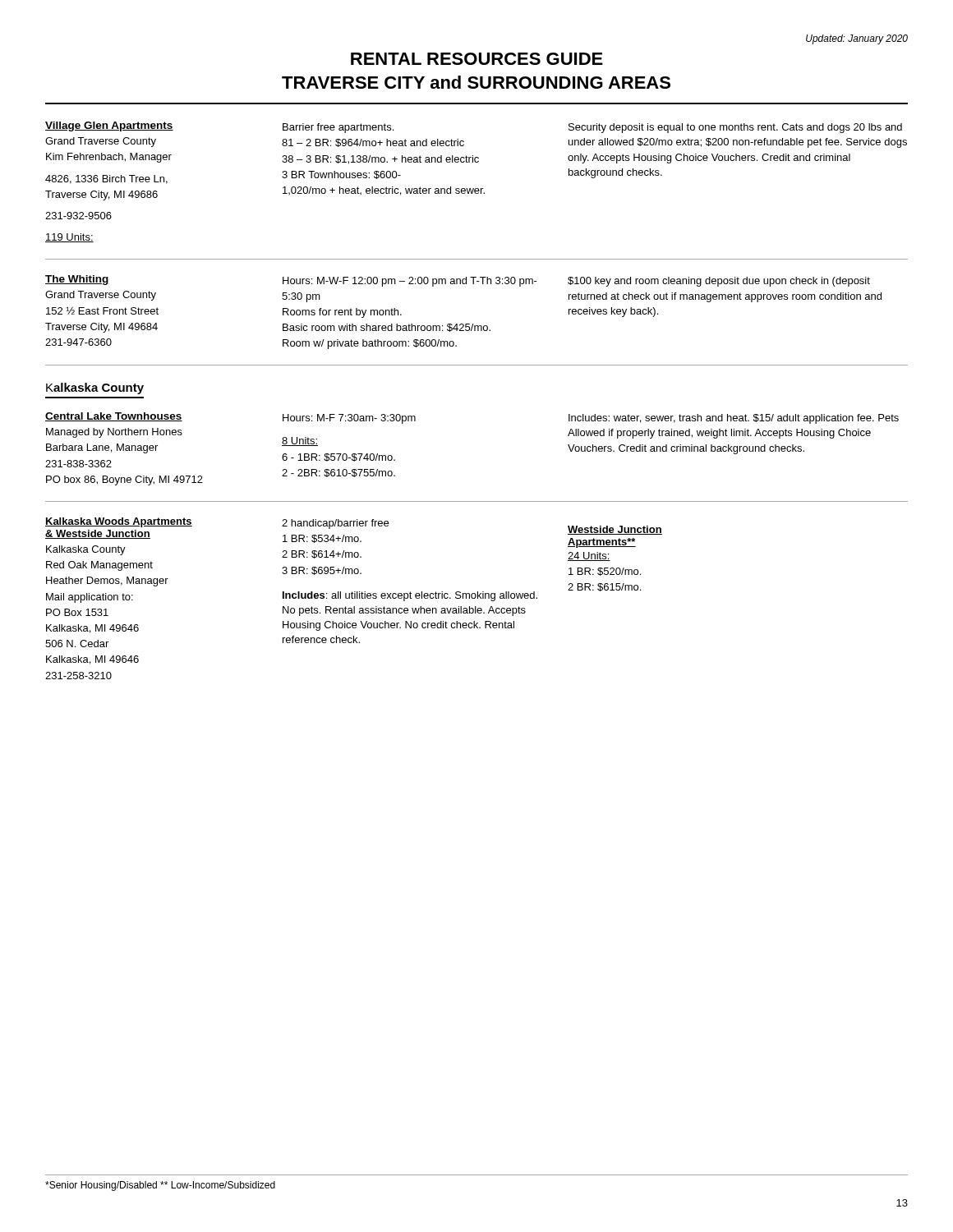Point to the block beginning "The Whiting Grand Traverse County 152"
Image resolution: width=953 pixels, height=1232 pixels.
[x=156, y=311]
